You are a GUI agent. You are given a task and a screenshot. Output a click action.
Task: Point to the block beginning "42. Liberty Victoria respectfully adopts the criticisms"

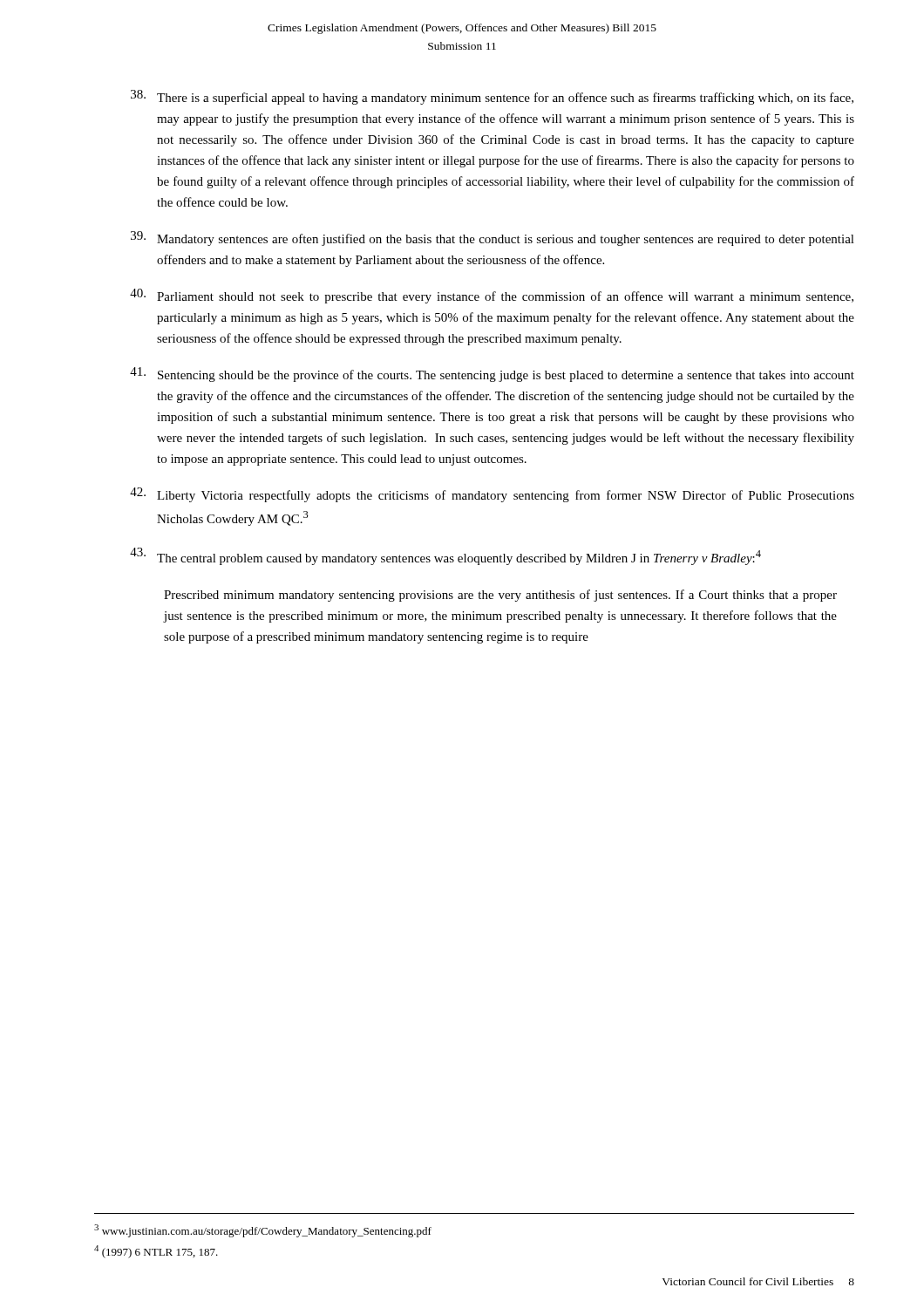pos(474,507)
